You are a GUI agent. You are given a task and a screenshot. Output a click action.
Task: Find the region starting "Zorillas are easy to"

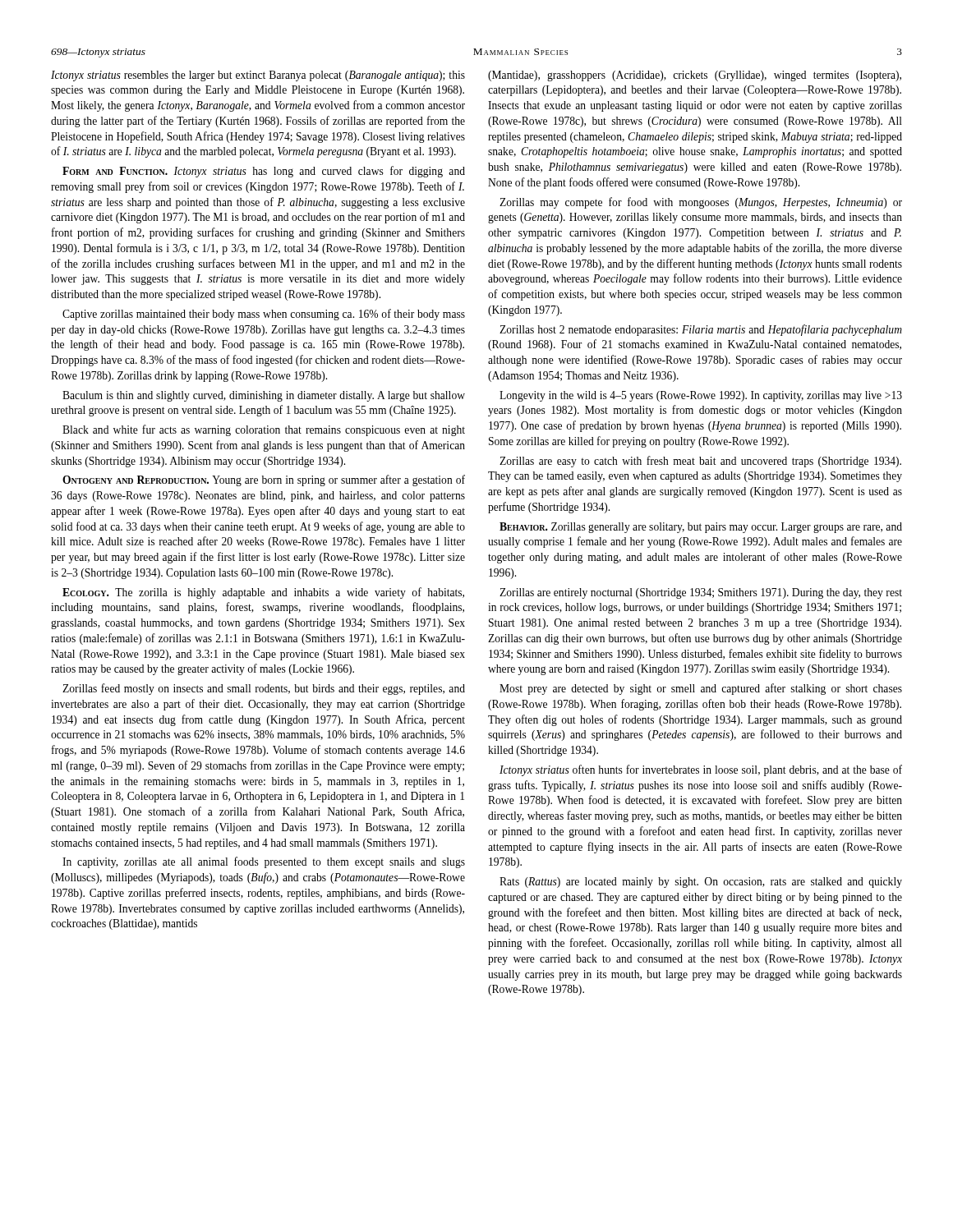click(x=695, y=485)
